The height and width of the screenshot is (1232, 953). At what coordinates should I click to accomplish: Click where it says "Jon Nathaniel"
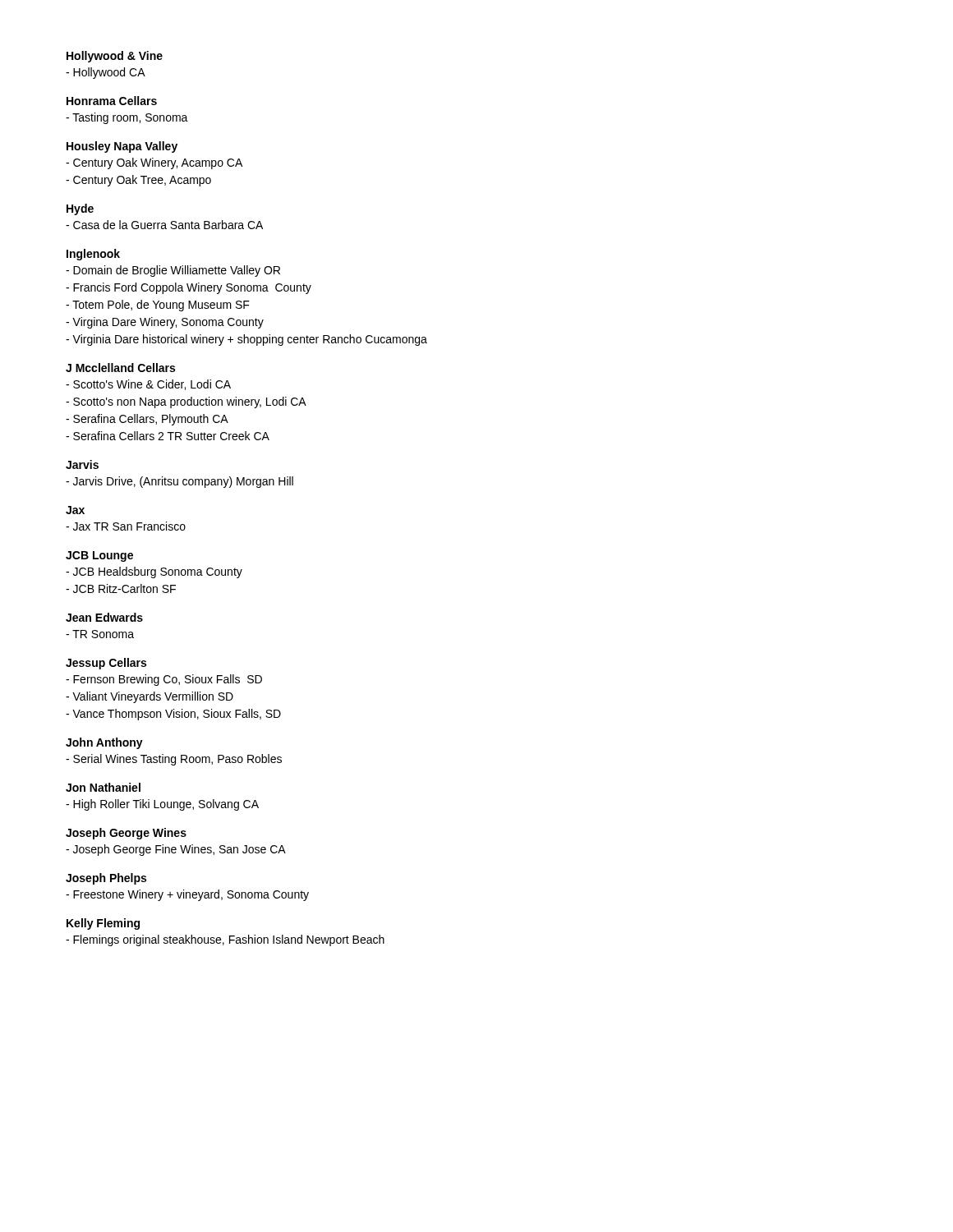[103, 788]
